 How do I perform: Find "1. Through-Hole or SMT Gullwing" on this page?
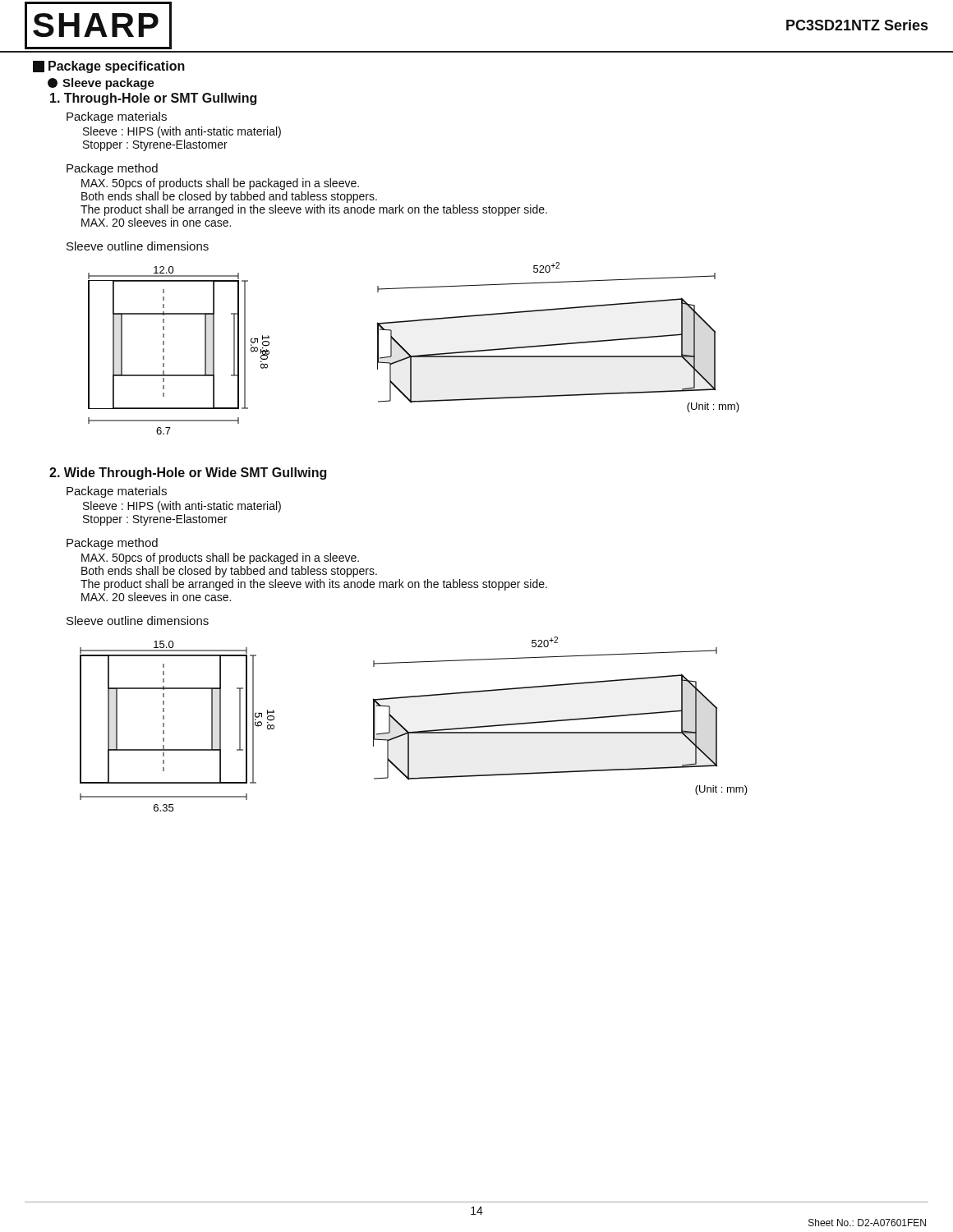[153, 98]
